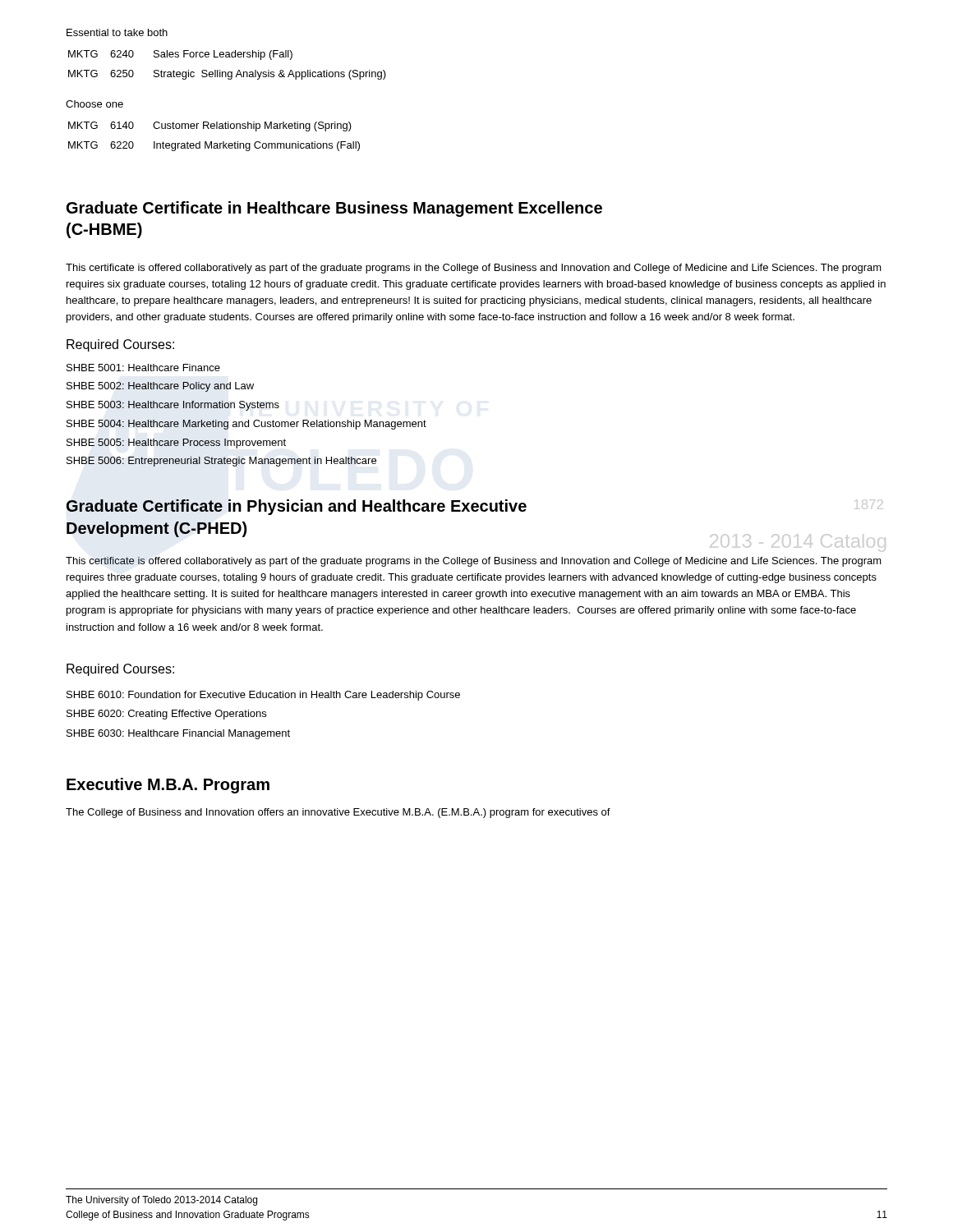
Task: Find the list item with the text "SHBE 5005: Healthcare Process Improvement"
Action: (x=176, y=442)
